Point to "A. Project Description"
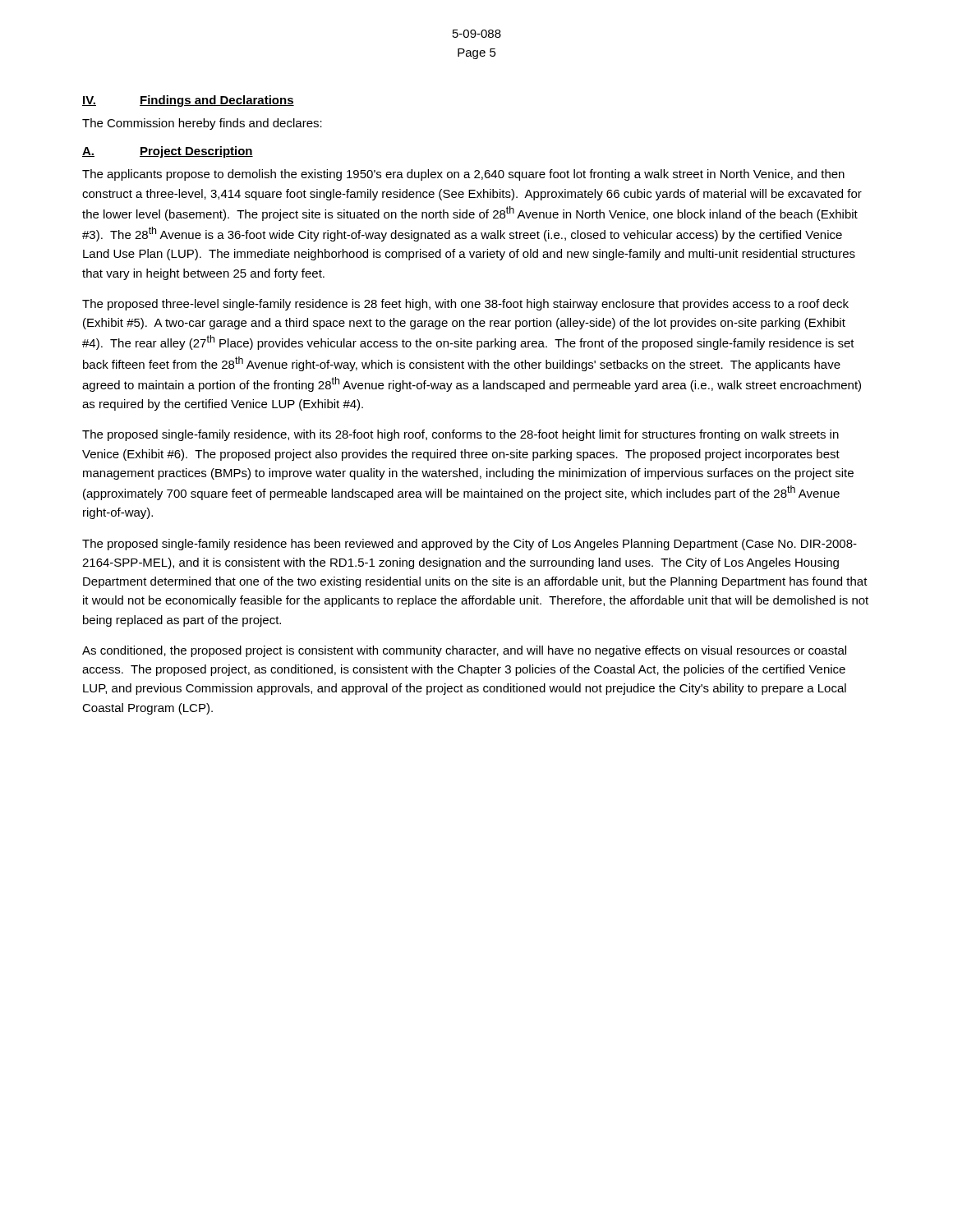Screen dimensions: 1232x953 (x=167, y=151)
